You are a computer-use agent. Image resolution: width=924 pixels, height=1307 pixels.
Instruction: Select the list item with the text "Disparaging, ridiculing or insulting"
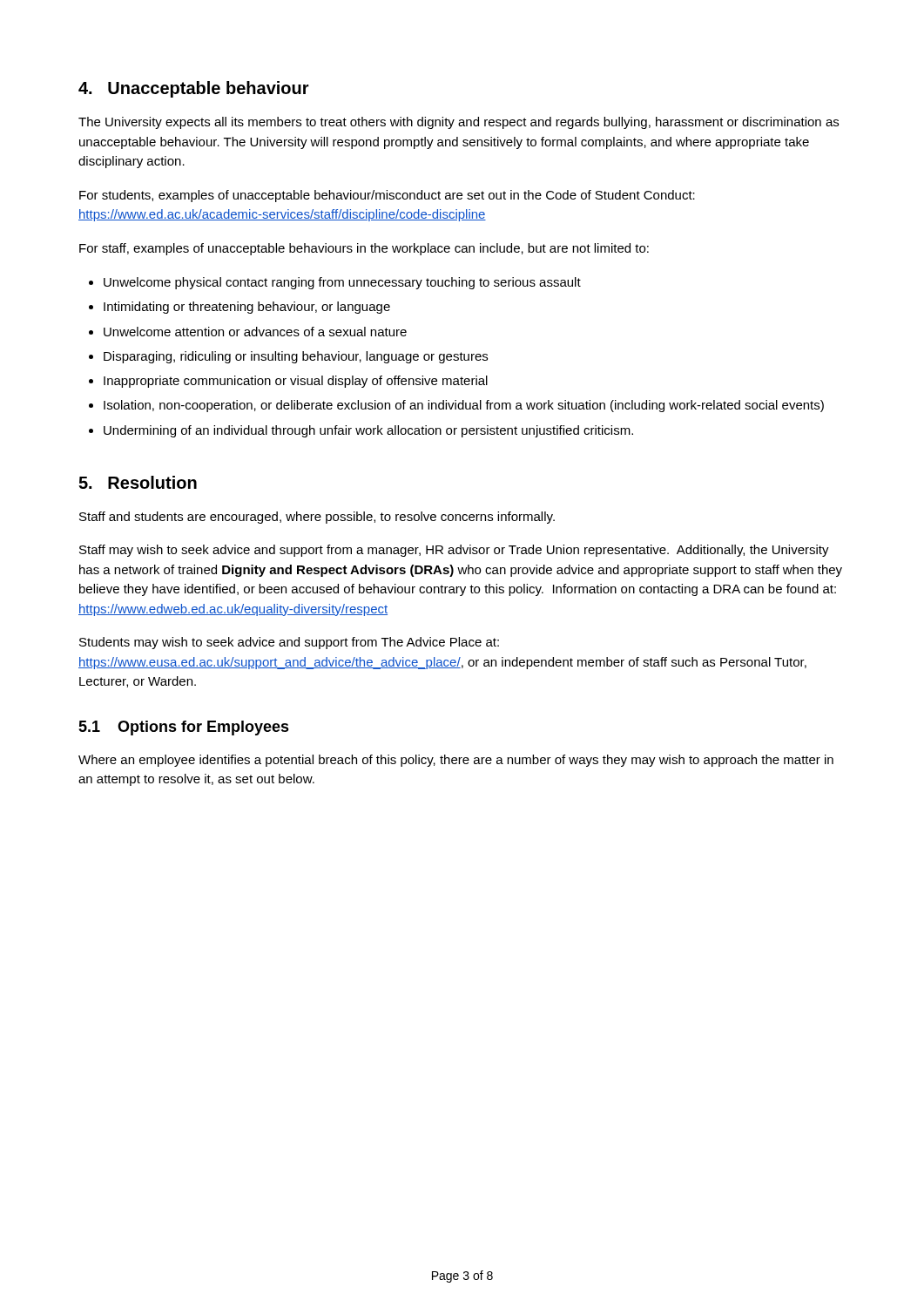474,356
